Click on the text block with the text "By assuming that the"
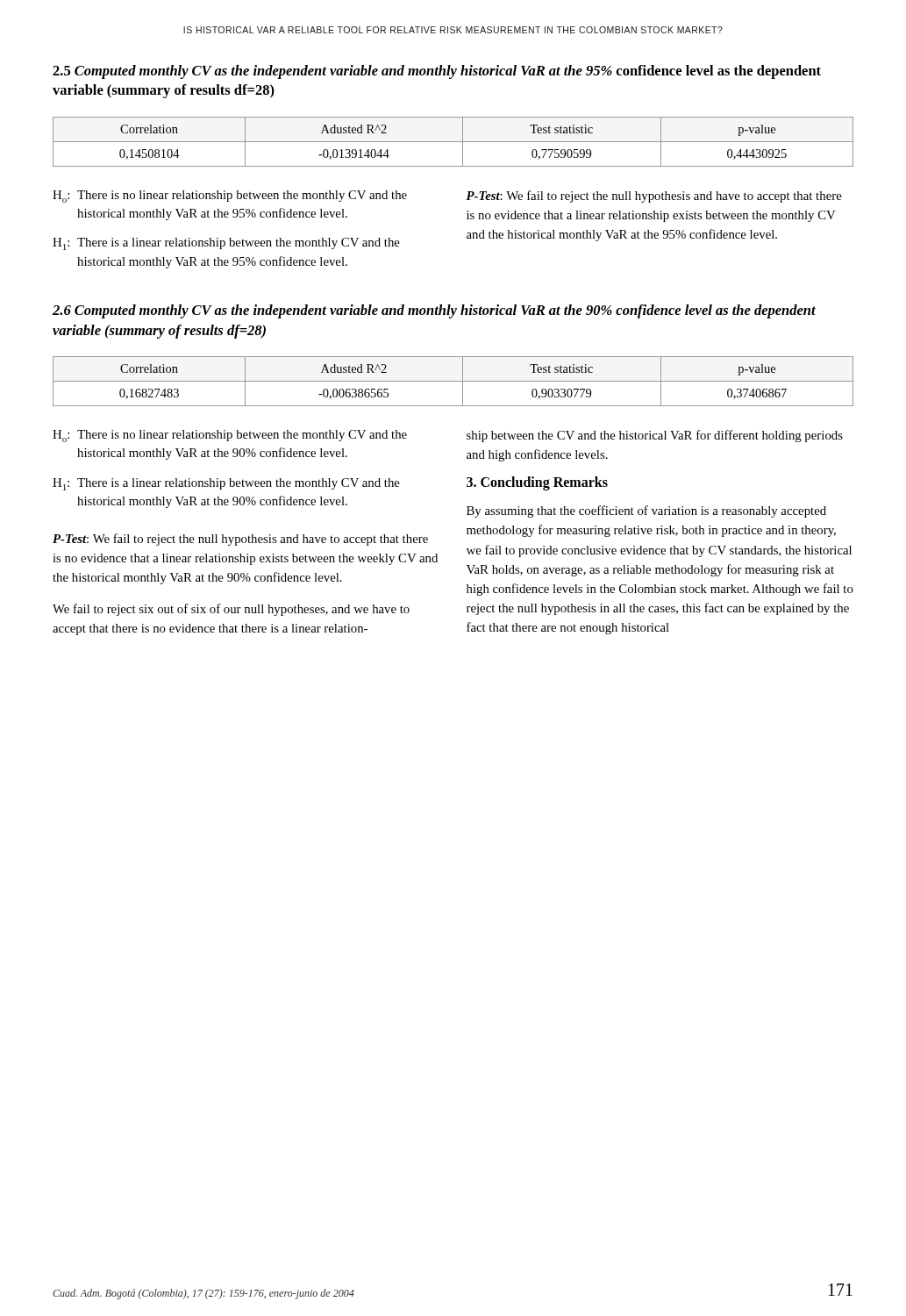 coord(660,569)
